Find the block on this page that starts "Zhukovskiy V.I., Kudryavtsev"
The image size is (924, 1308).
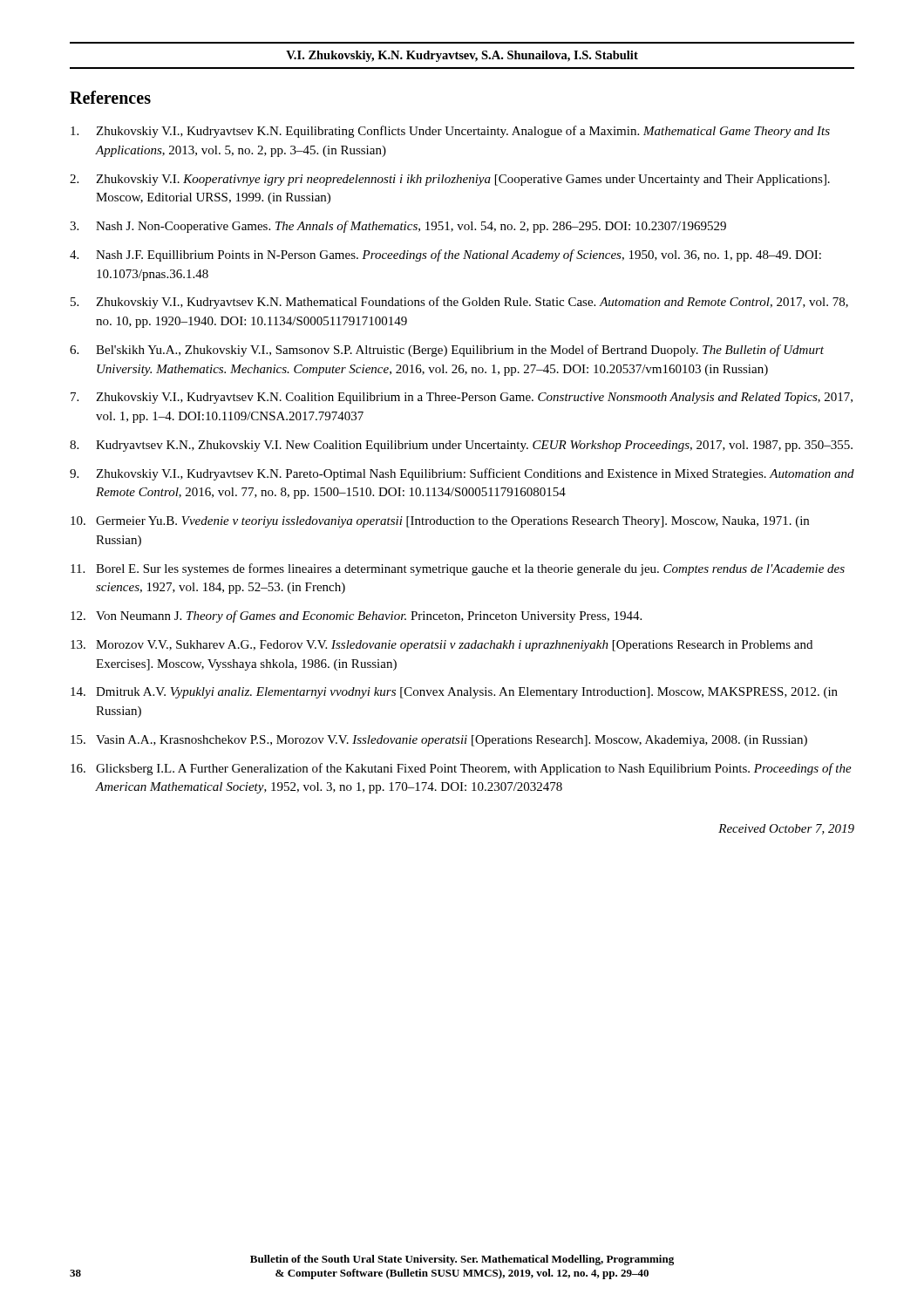(x=462, y=141)
